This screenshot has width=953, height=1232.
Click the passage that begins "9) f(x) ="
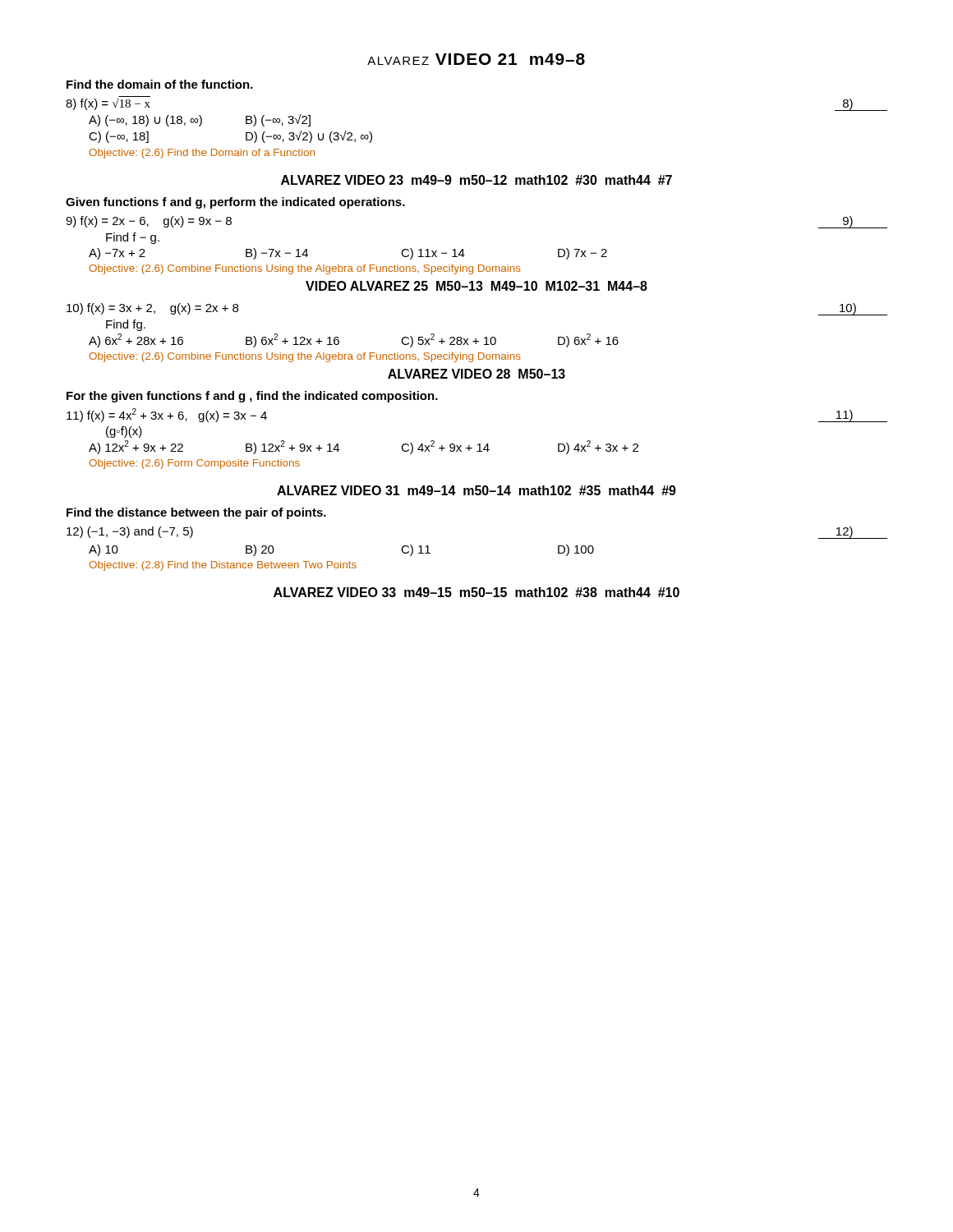[115, 222]
